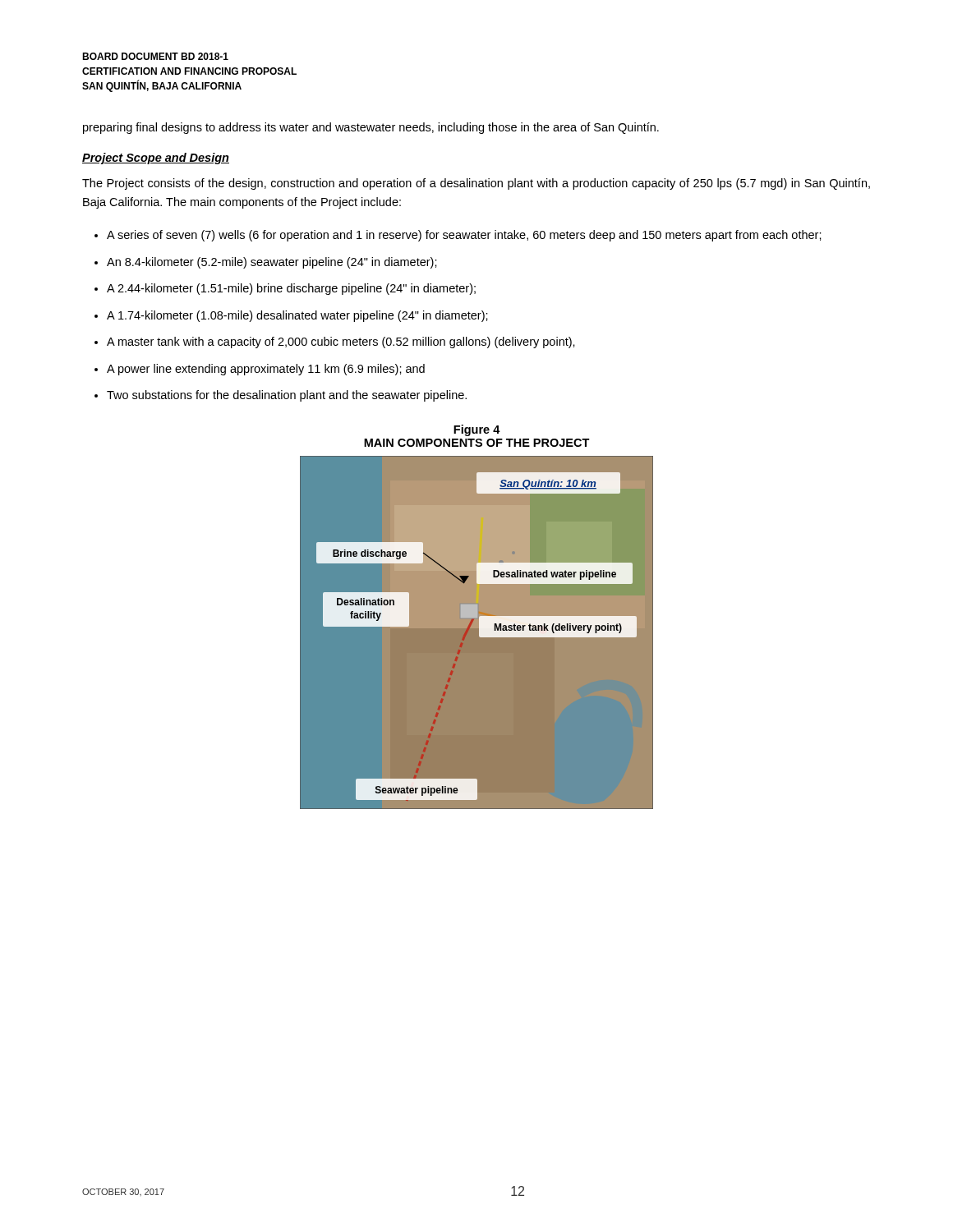Click on the element starting "The Project consists of"
The height and width of the screenshot is (1232, 953).
pos(476,193)
